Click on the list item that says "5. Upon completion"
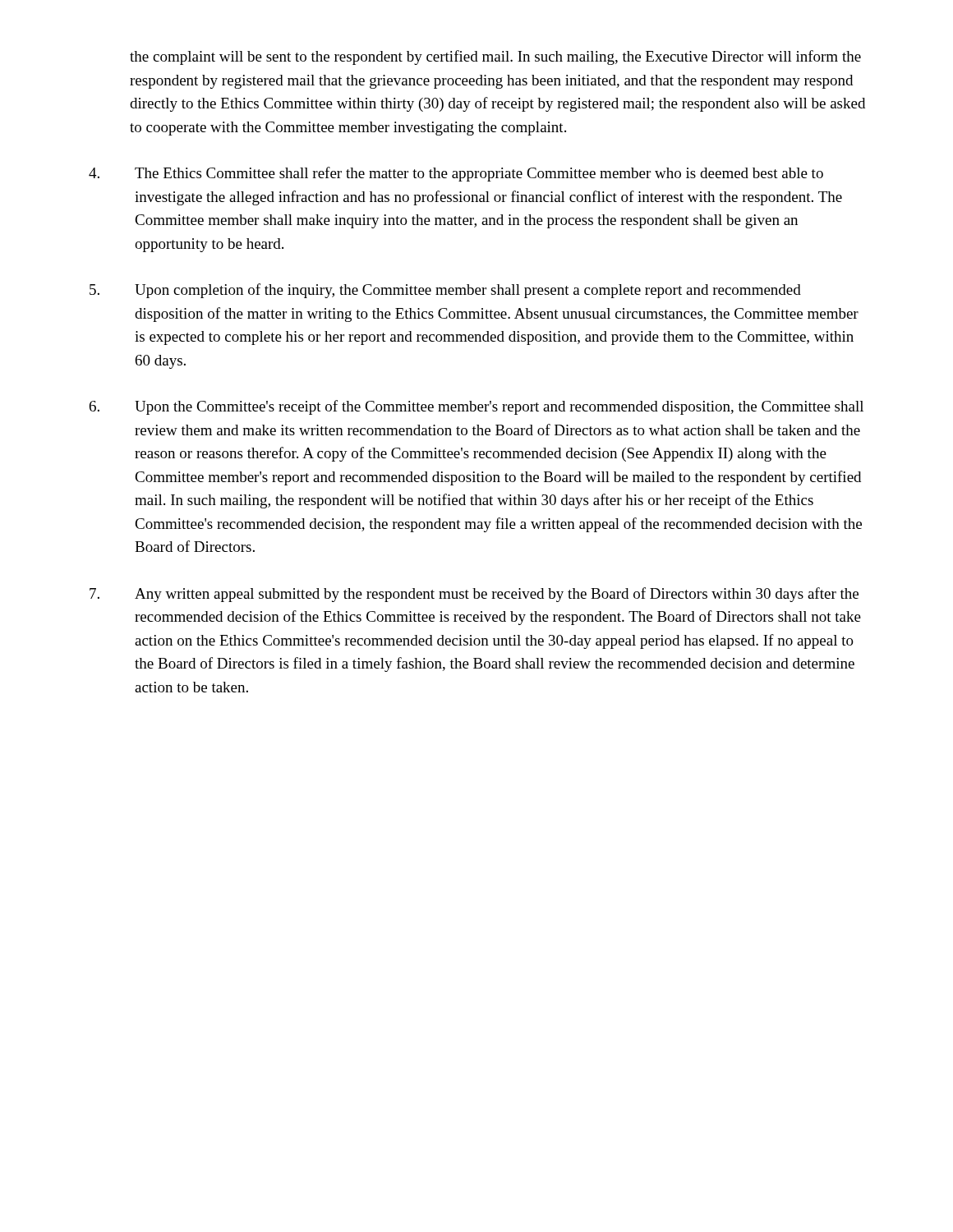 coord(480,325)
